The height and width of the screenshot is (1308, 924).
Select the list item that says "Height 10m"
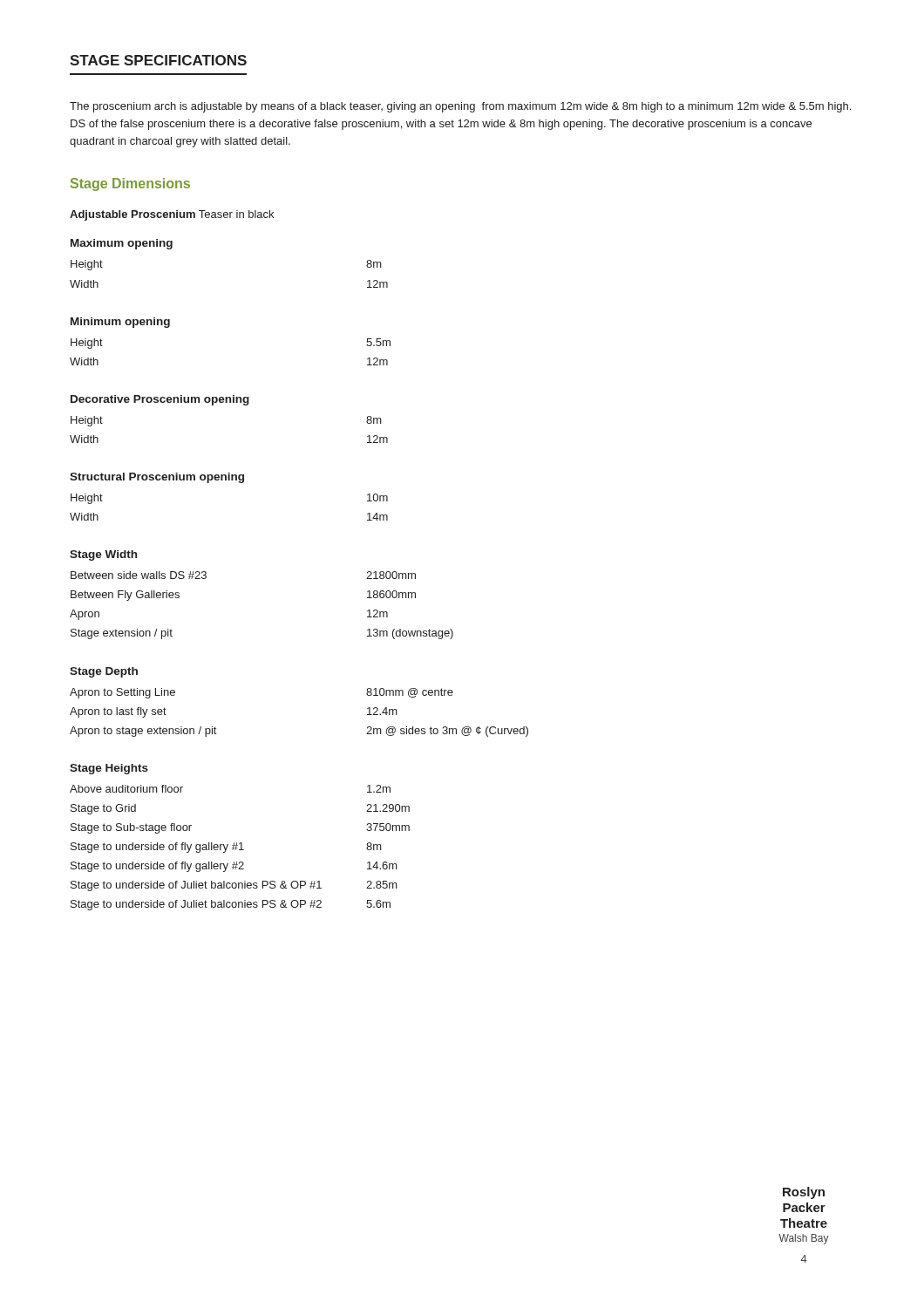pos(85,498)
